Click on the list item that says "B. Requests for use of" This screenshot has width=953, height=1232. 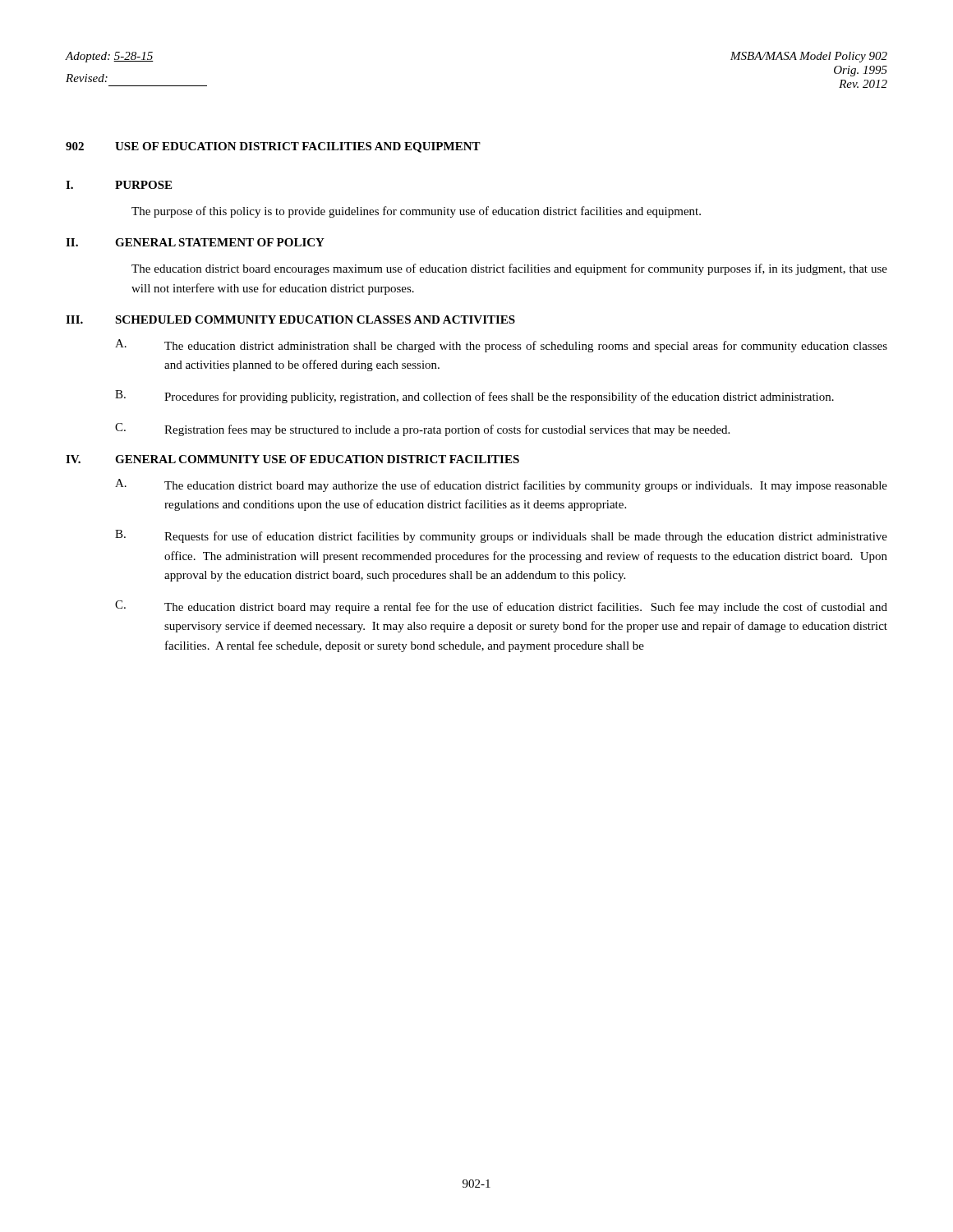coord(493,556)
